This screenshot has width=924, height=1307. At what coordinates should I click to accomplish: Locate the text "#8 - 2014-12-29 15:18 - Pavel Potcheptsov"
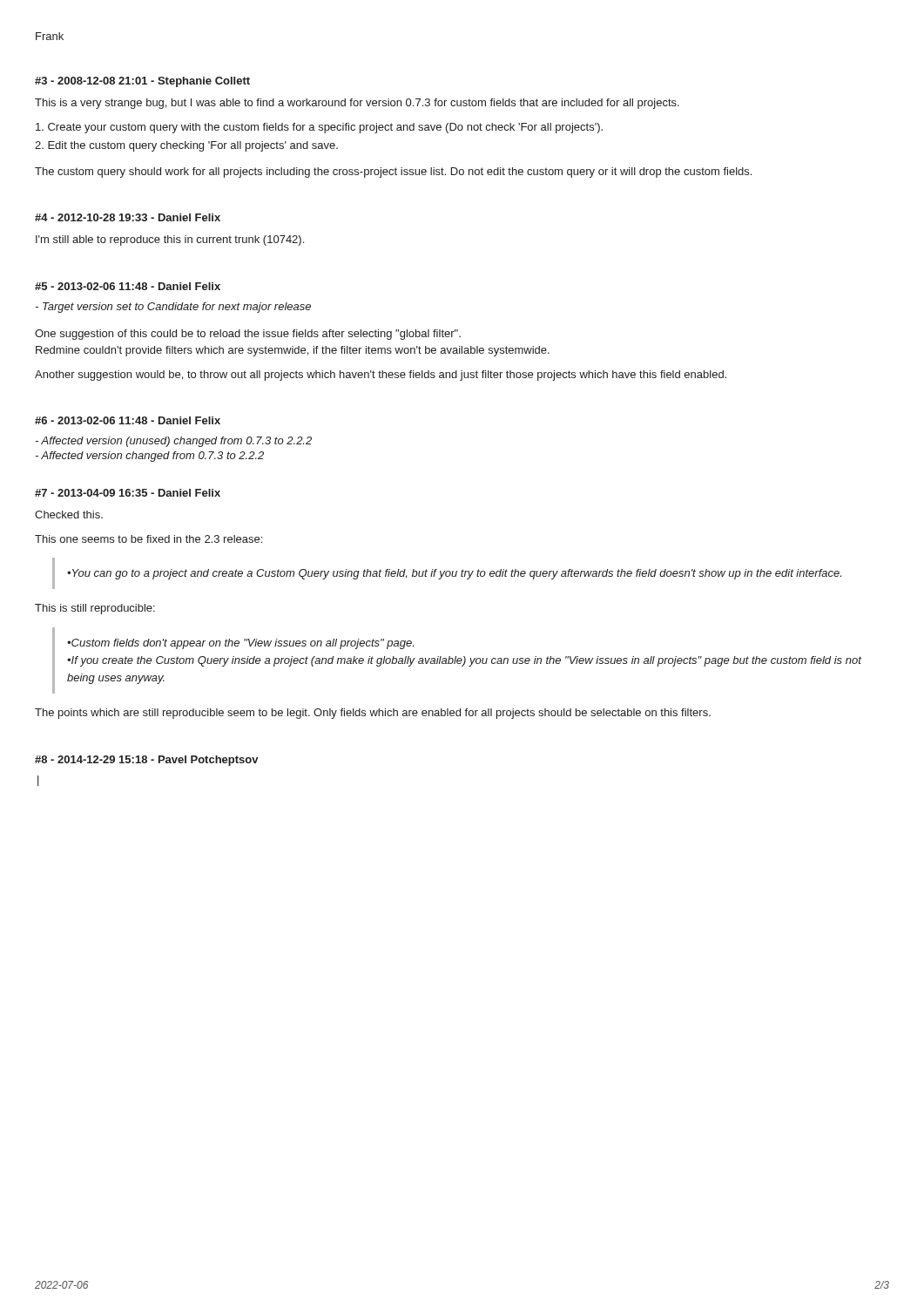tap(147, 759)
